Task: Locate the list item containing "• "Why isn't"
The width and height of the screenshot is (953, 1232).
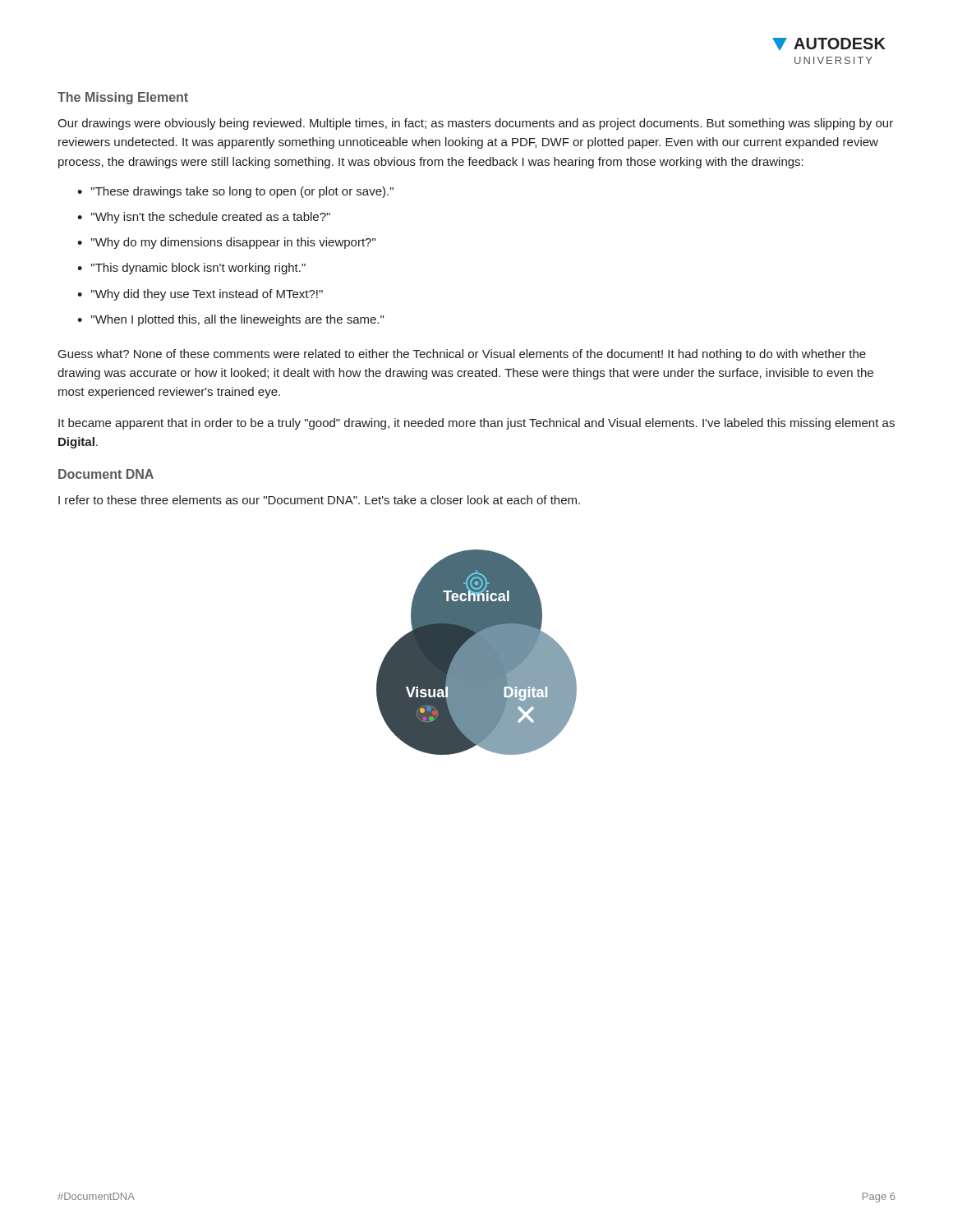Action: point(204,218)
